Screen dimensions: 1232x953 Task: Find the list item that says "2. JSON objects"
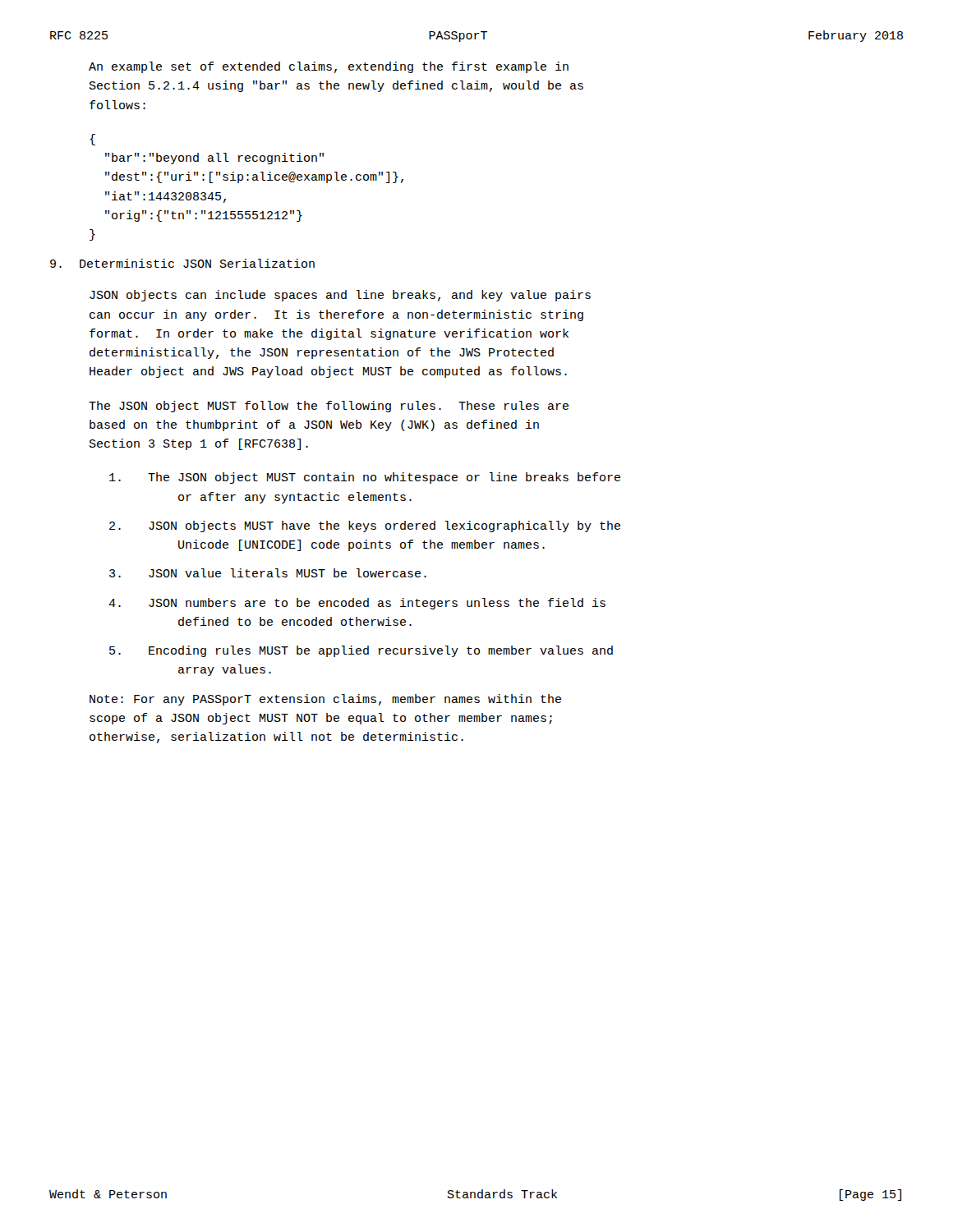click(496, 536)
